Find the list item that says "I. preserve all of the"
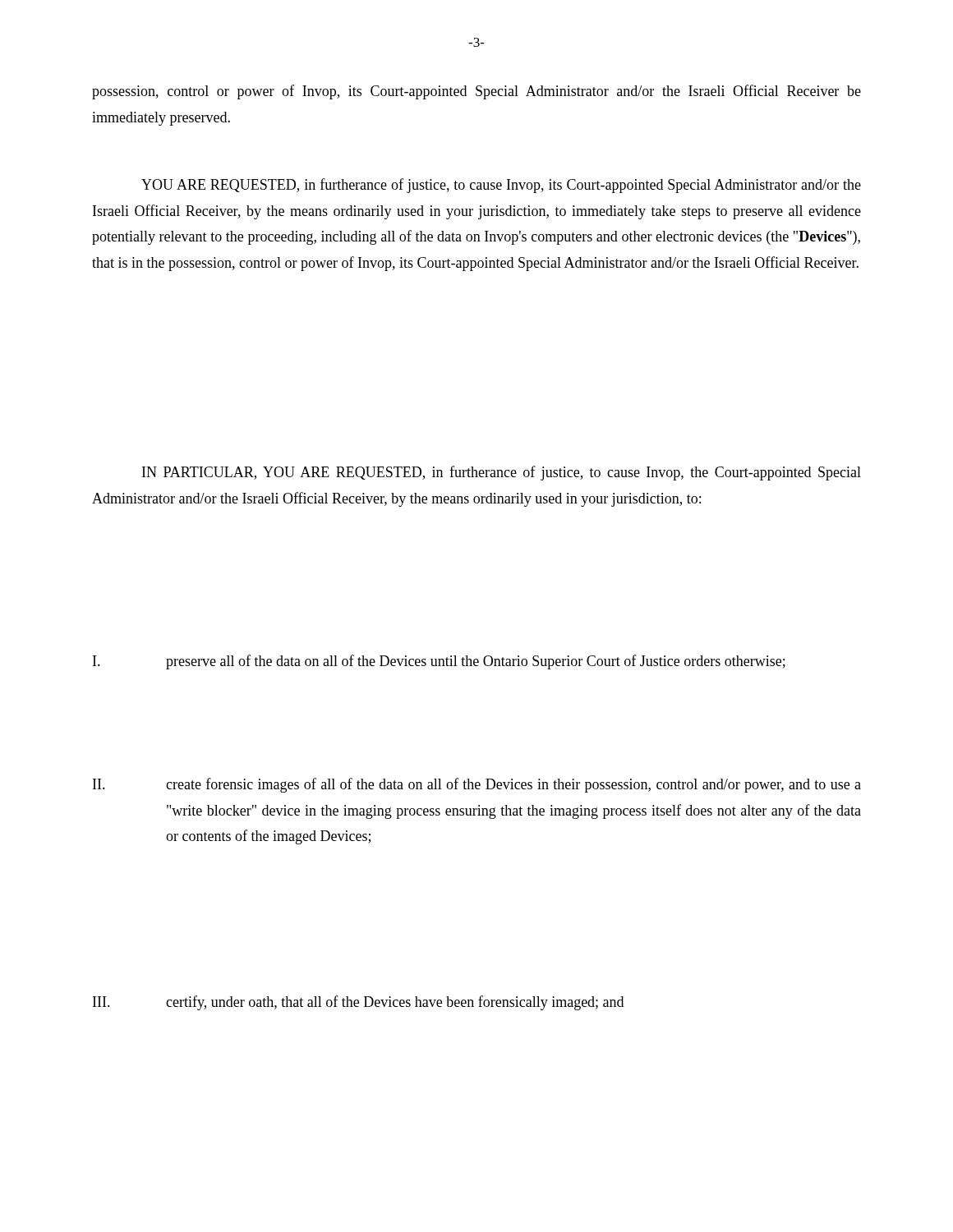The image size is (953, 1232). (x=476, y=662)
